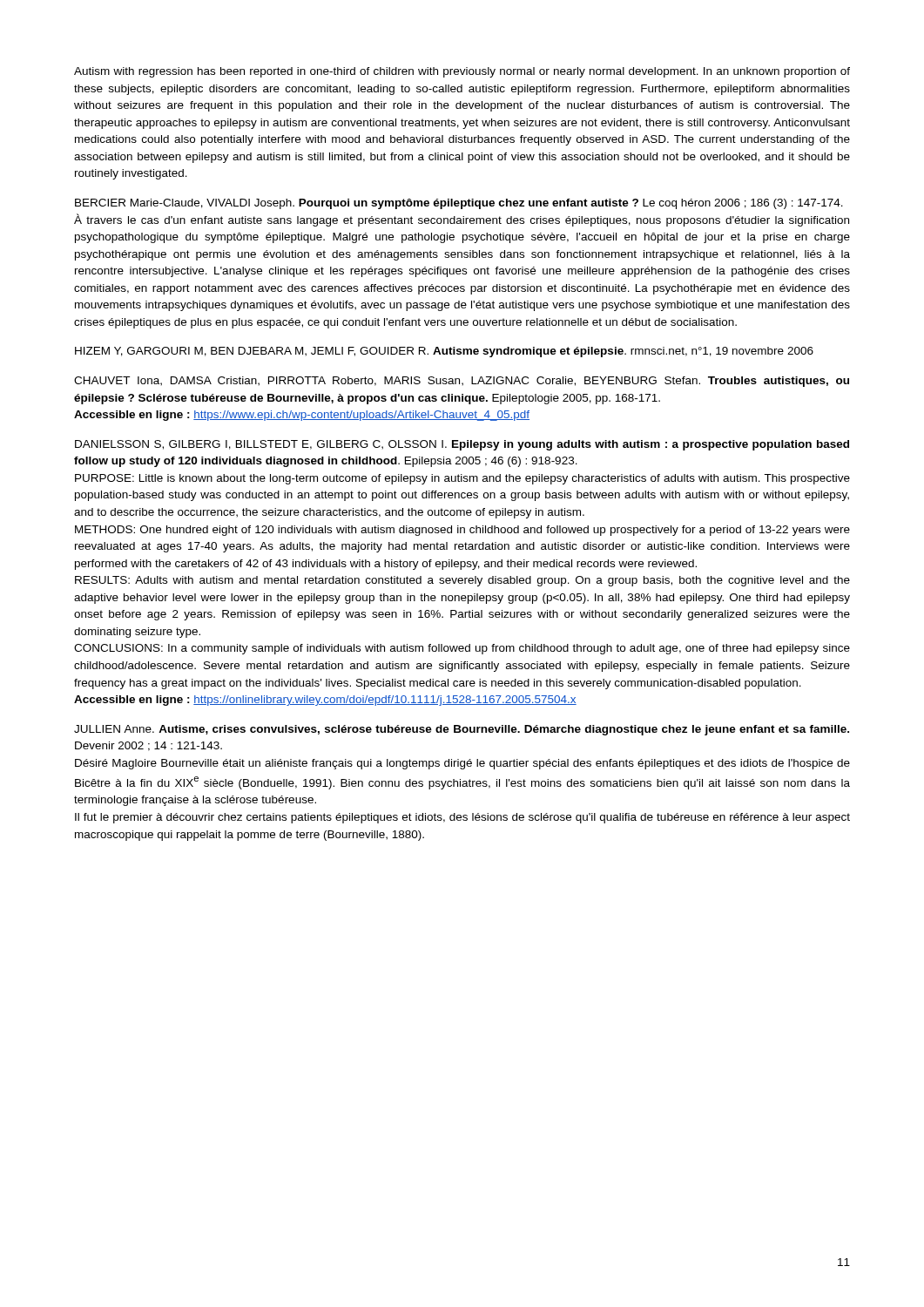Locate the text block containing "Autism with regression has"
The image size is (924, 1307).
tap(462, 122)
